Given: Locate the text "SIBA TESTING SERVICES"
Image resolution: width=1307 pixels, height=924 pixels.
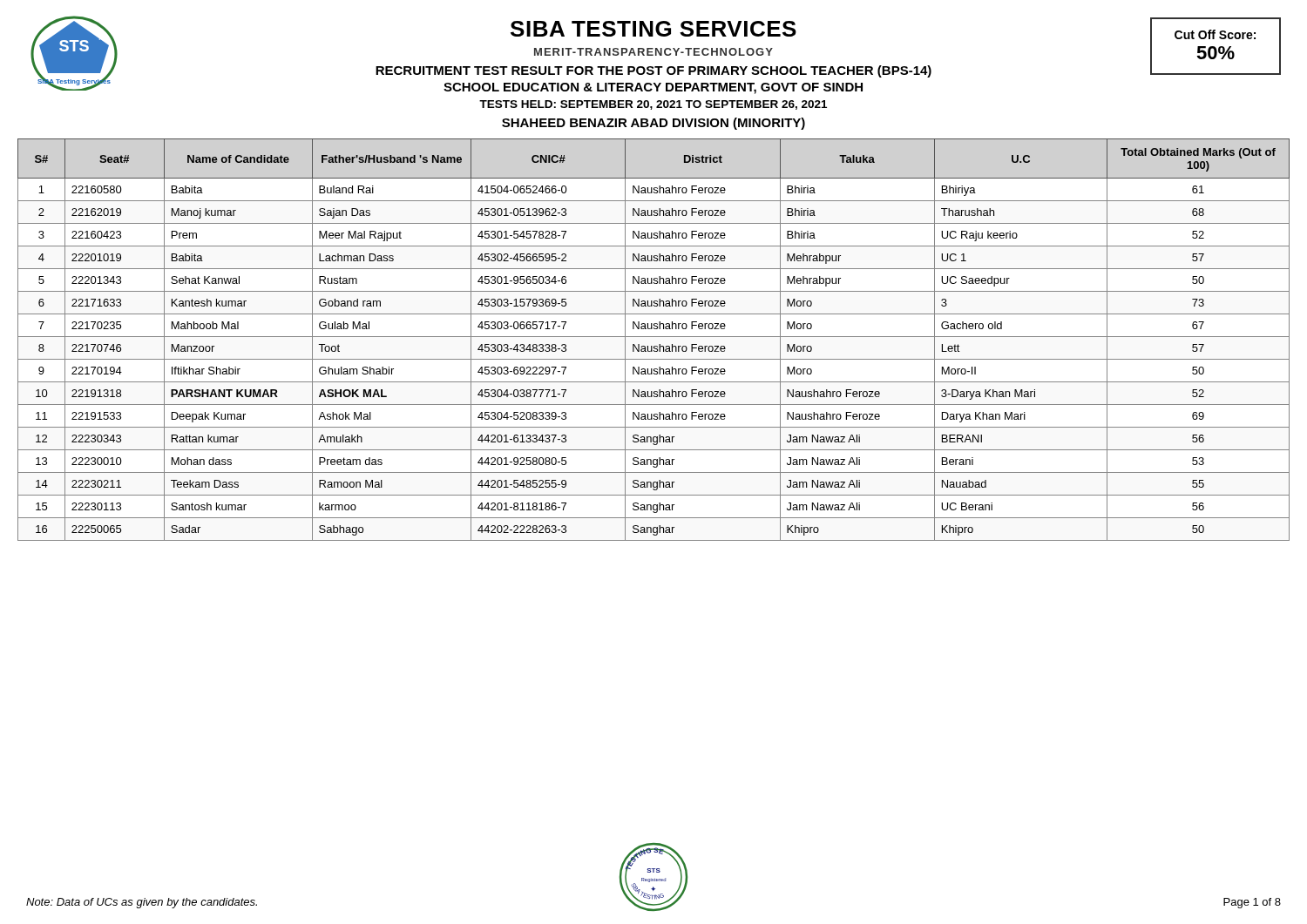Looking at the screenshot, I should tap(654, 29).
